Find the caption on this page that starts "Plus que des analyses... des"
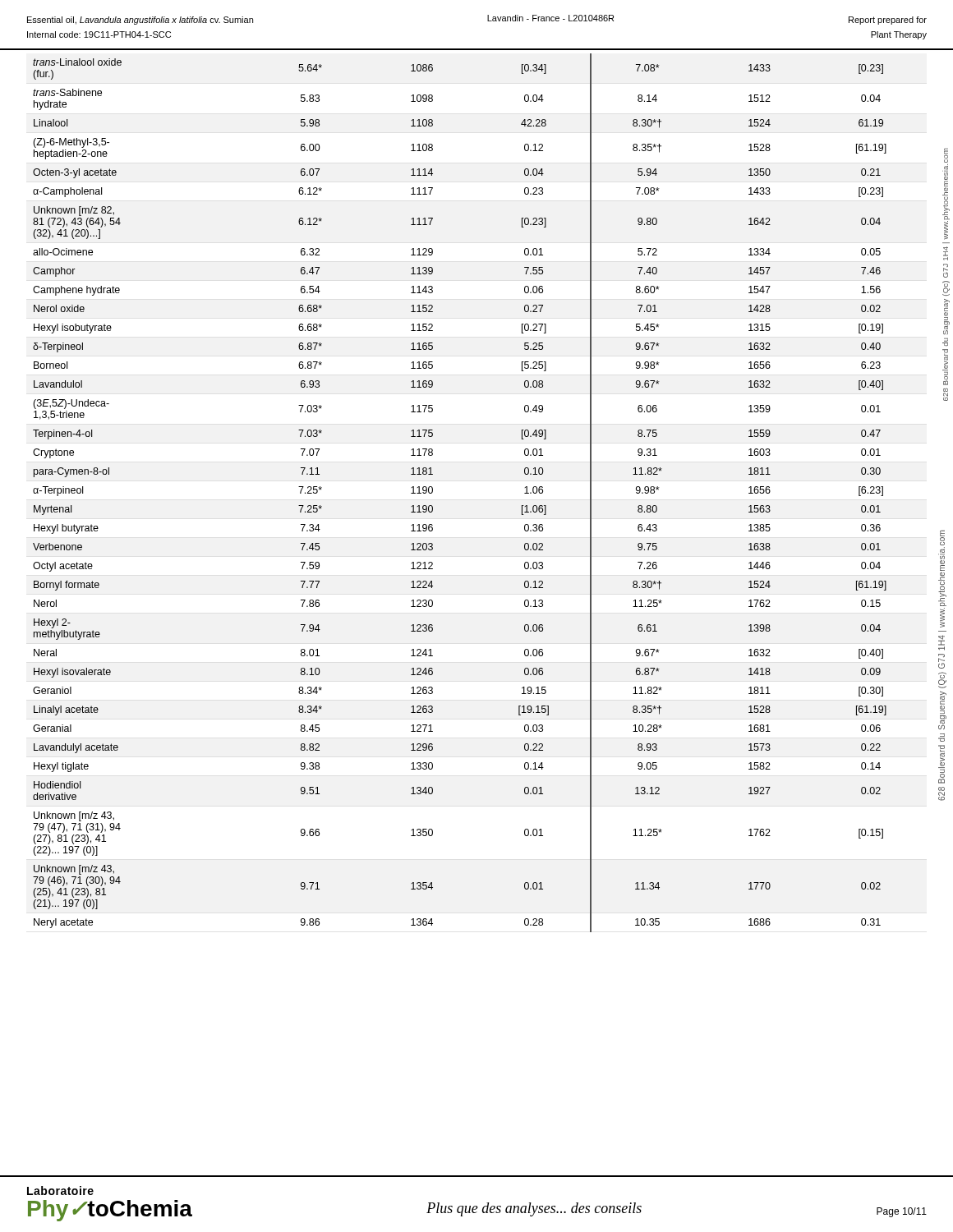The width and height of the screenshot is (953, 1232). click(x=534, y=1208)
